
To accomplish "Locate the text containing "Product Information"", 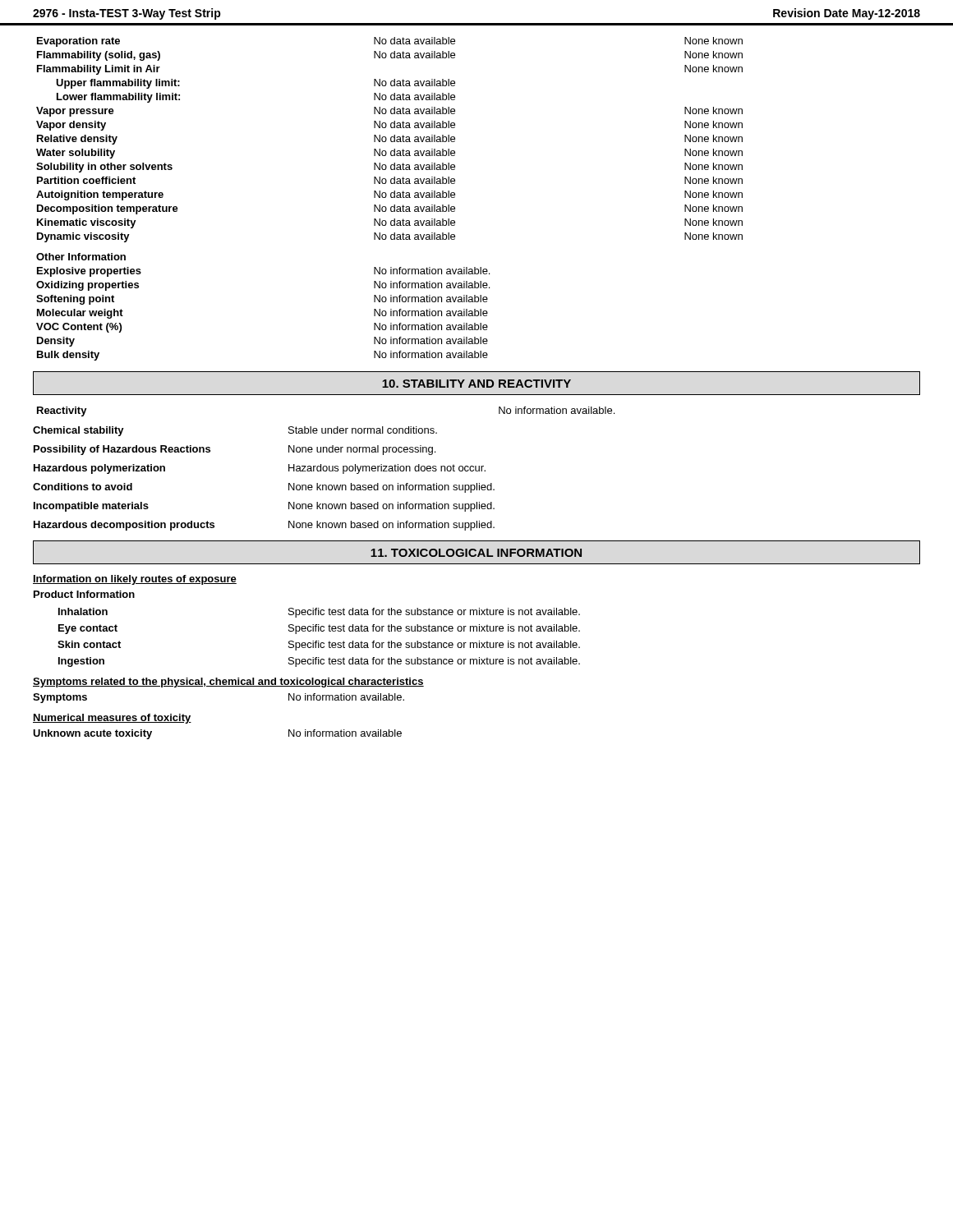I will tap(84, 594).
